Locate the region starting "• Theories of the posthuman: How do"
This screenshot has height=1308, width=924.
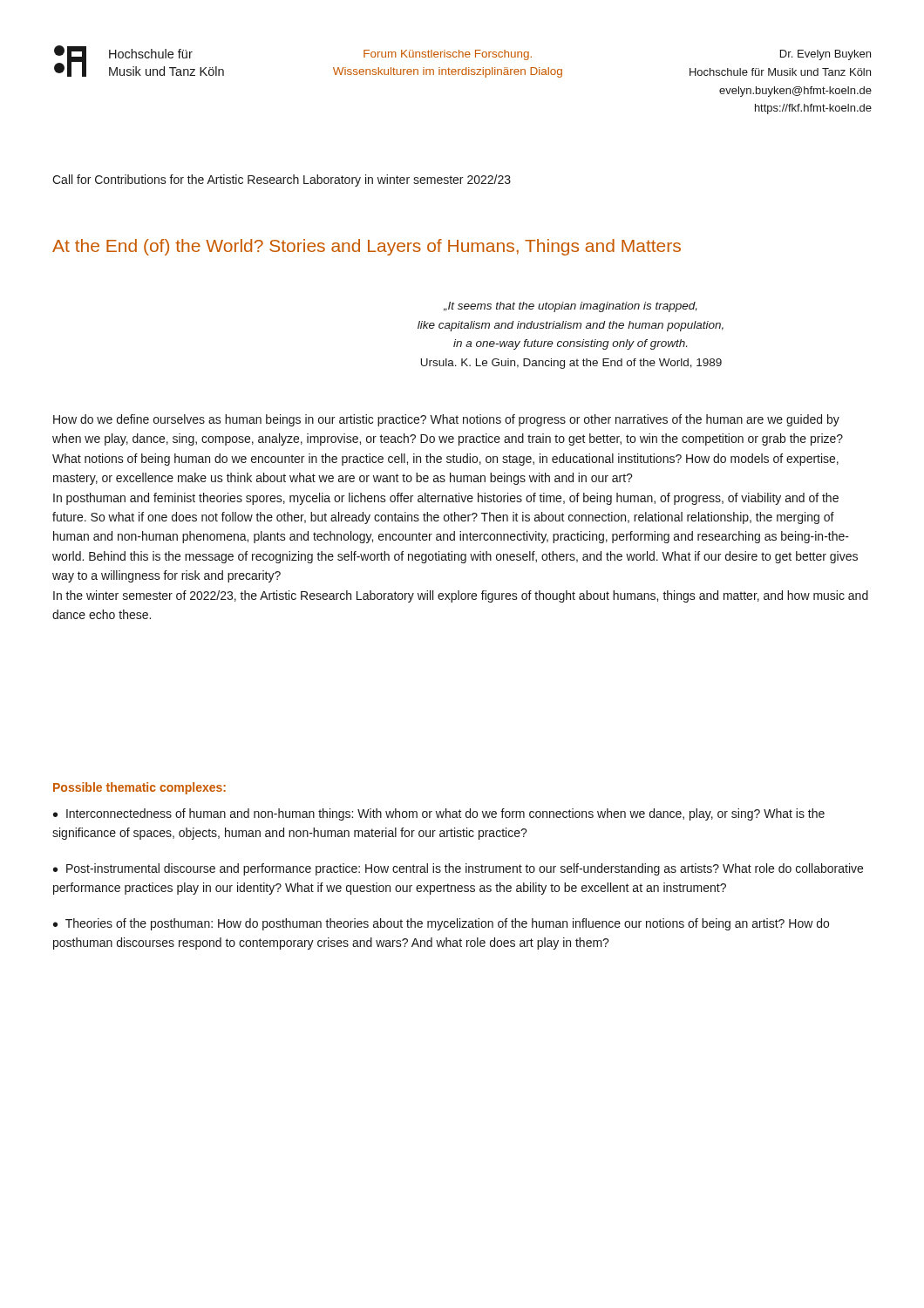(x=441, y=932)
